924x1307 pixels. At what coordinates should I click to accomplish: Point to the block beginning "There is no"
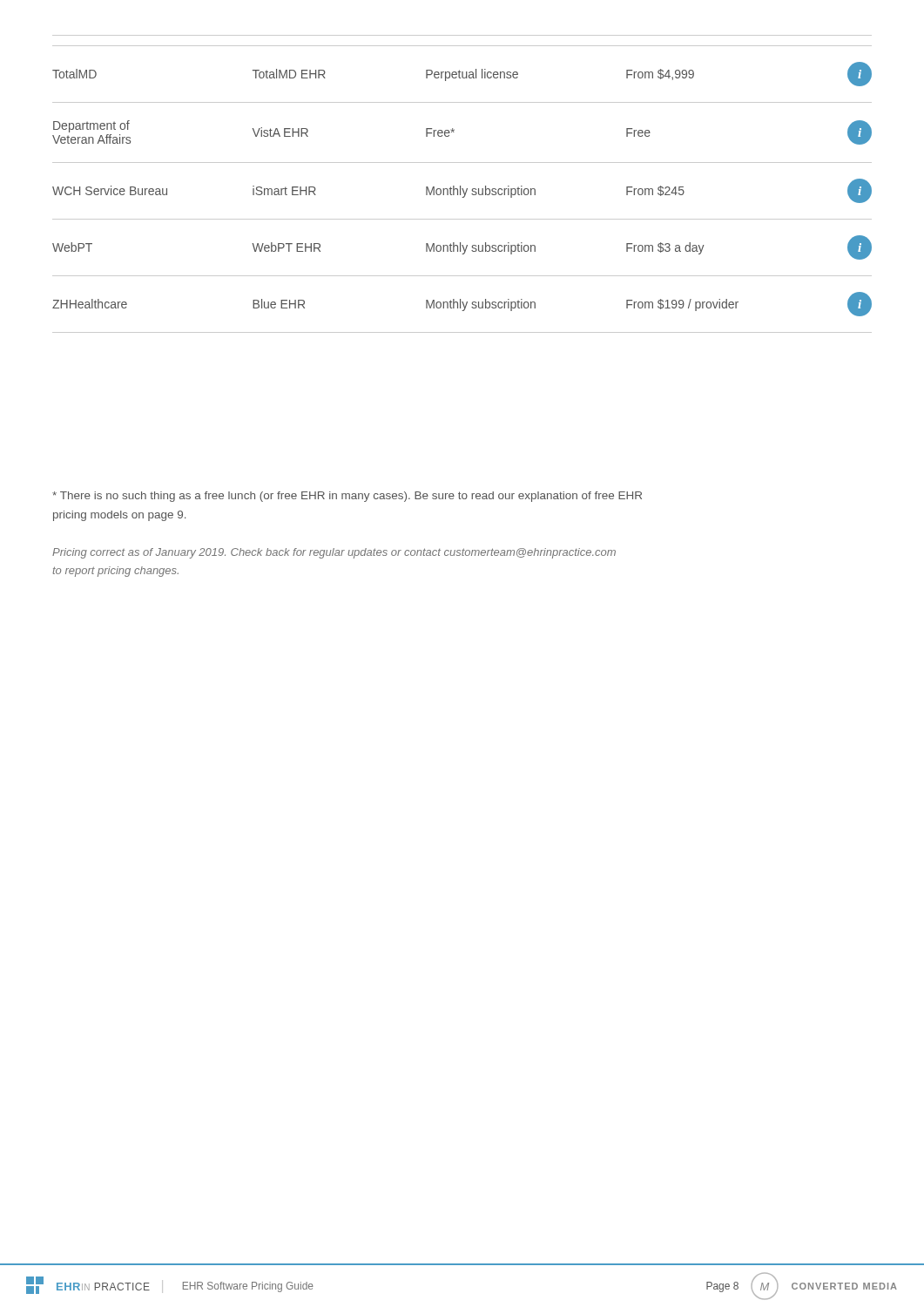tap(462, 505)
